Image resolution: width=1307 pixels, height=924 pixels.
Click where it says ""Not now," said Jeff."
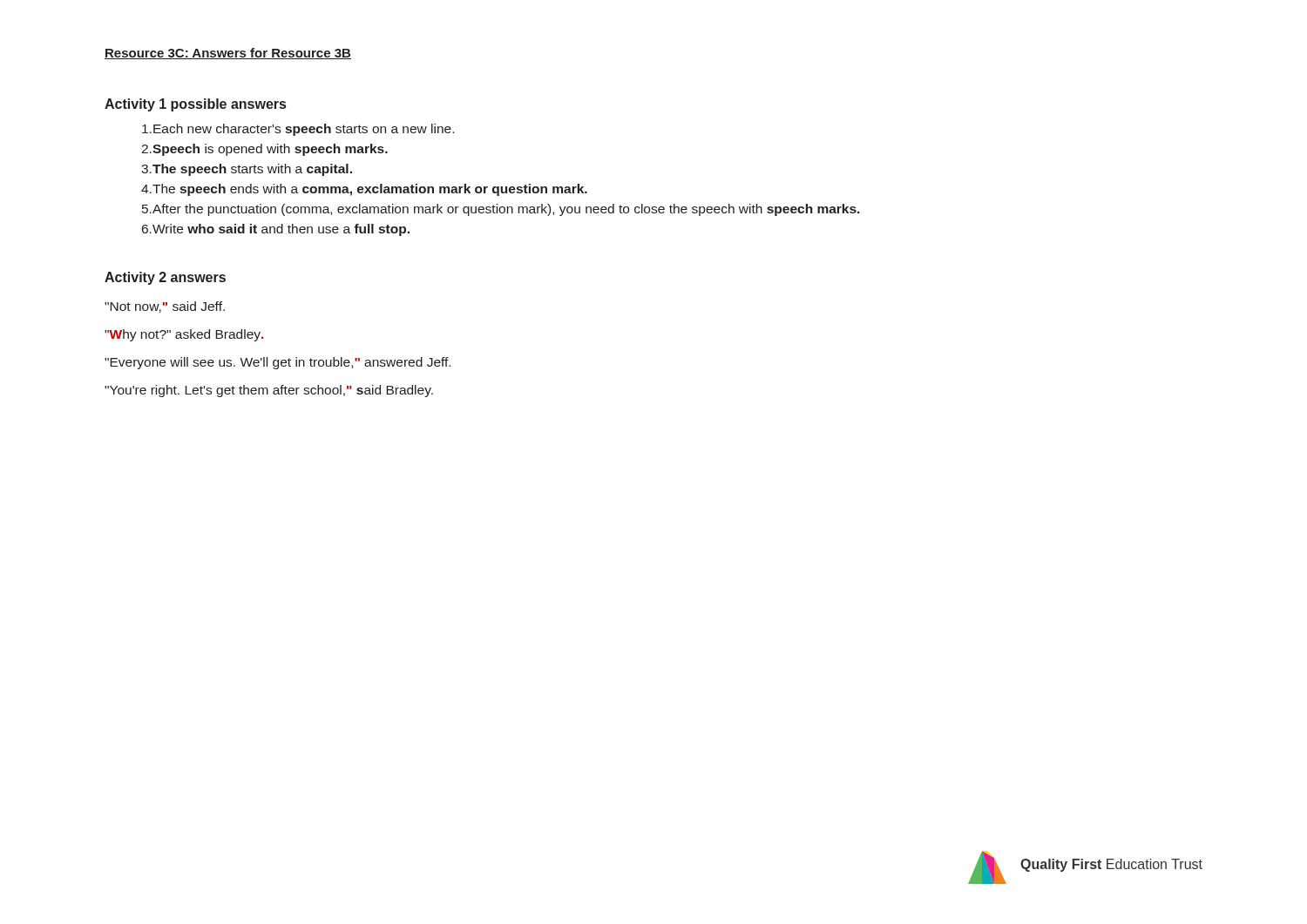pyautogui.click(x=165, y=306)
